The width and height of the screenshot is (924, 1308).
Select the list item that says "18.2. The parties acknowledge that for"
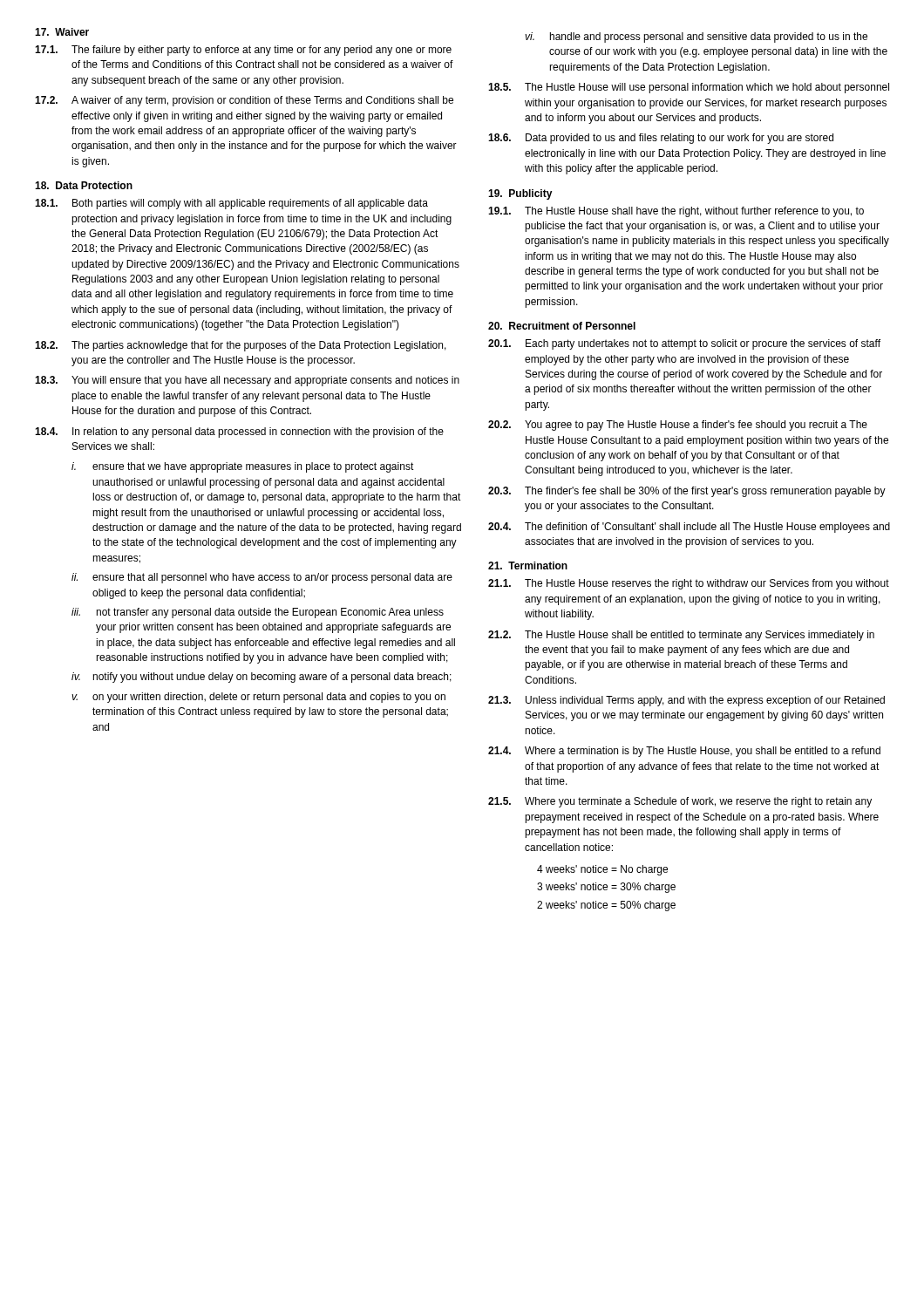248,353
